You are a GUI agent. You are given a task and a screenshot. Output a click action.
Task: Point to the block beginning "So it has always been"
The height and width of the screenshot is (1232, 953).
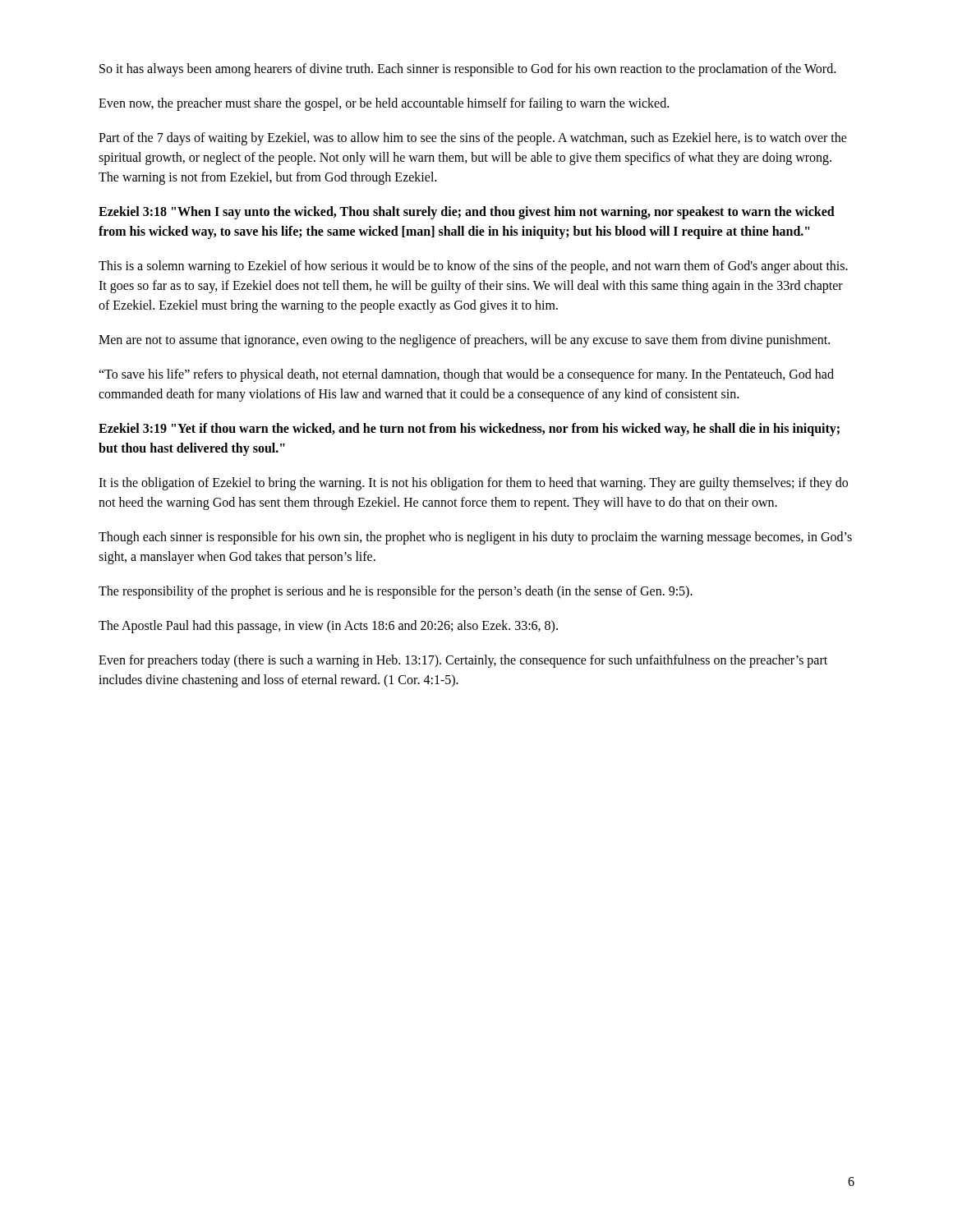click(x=468, y=69)
